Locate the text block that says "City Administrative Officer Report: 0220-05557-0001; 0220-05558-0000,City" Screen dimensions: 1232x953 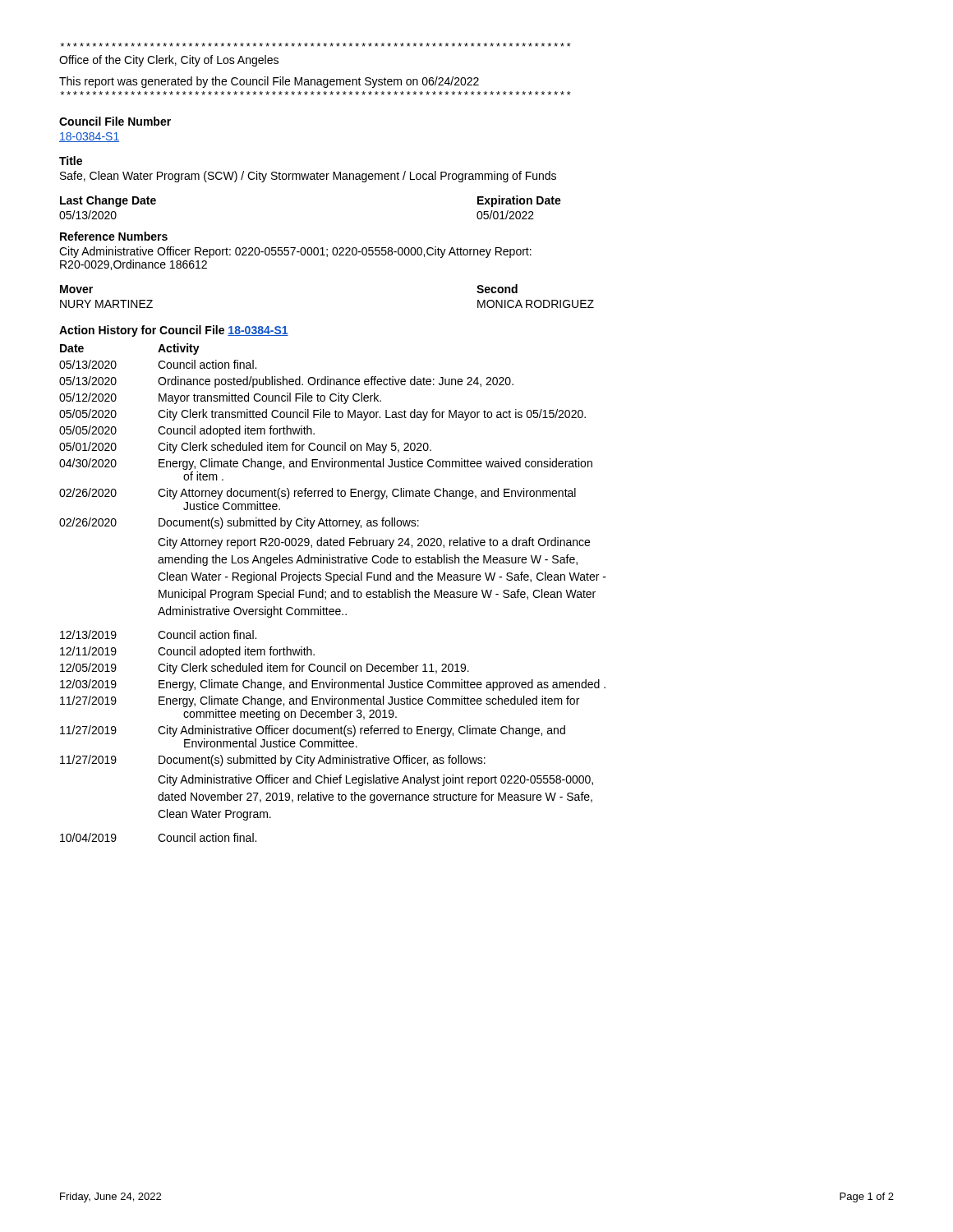click(x=296, y=258)
